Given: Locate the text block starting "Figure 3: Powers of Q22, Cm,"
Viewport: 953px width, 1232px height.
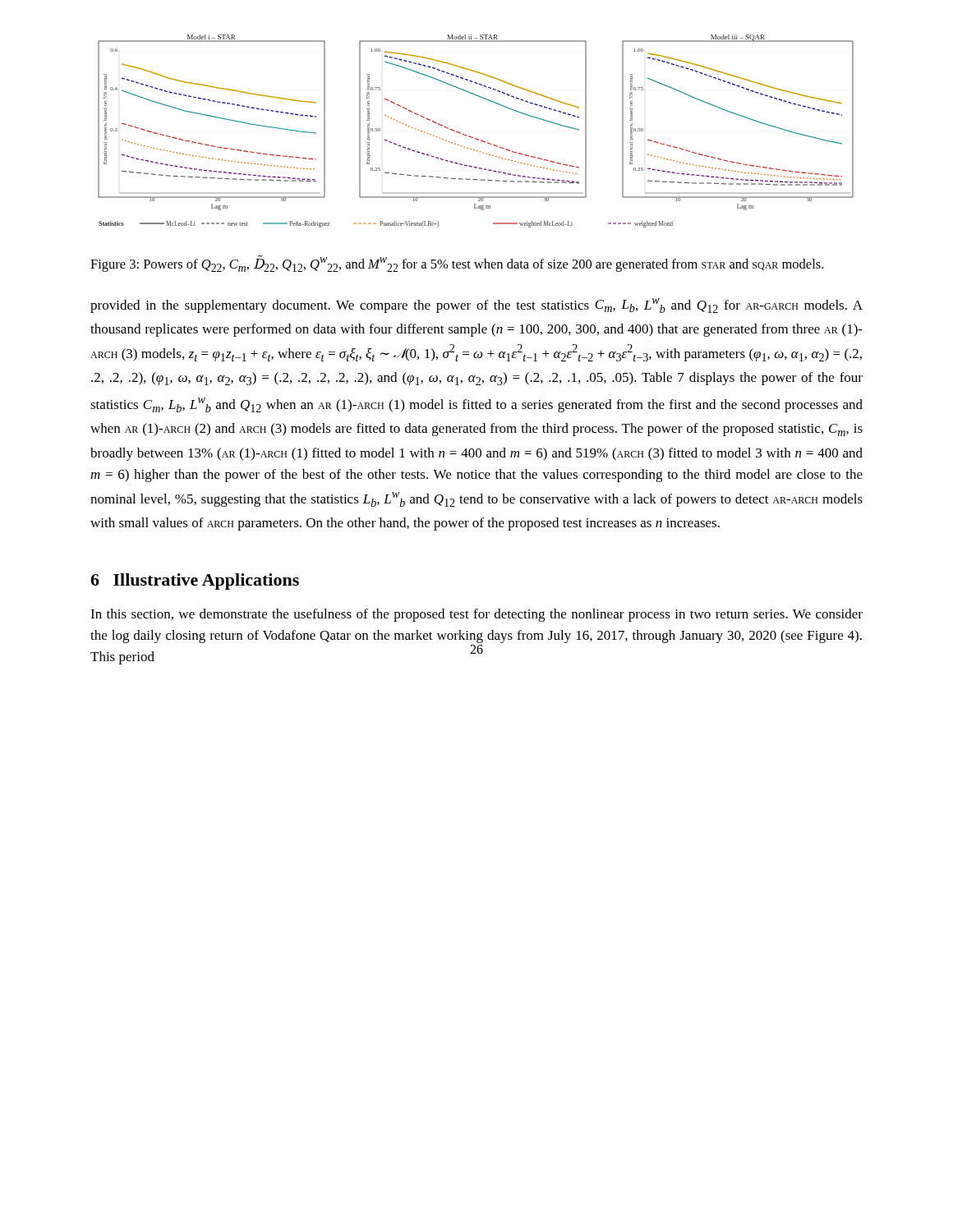Looking at the screenshot, I should pos(457,264).
